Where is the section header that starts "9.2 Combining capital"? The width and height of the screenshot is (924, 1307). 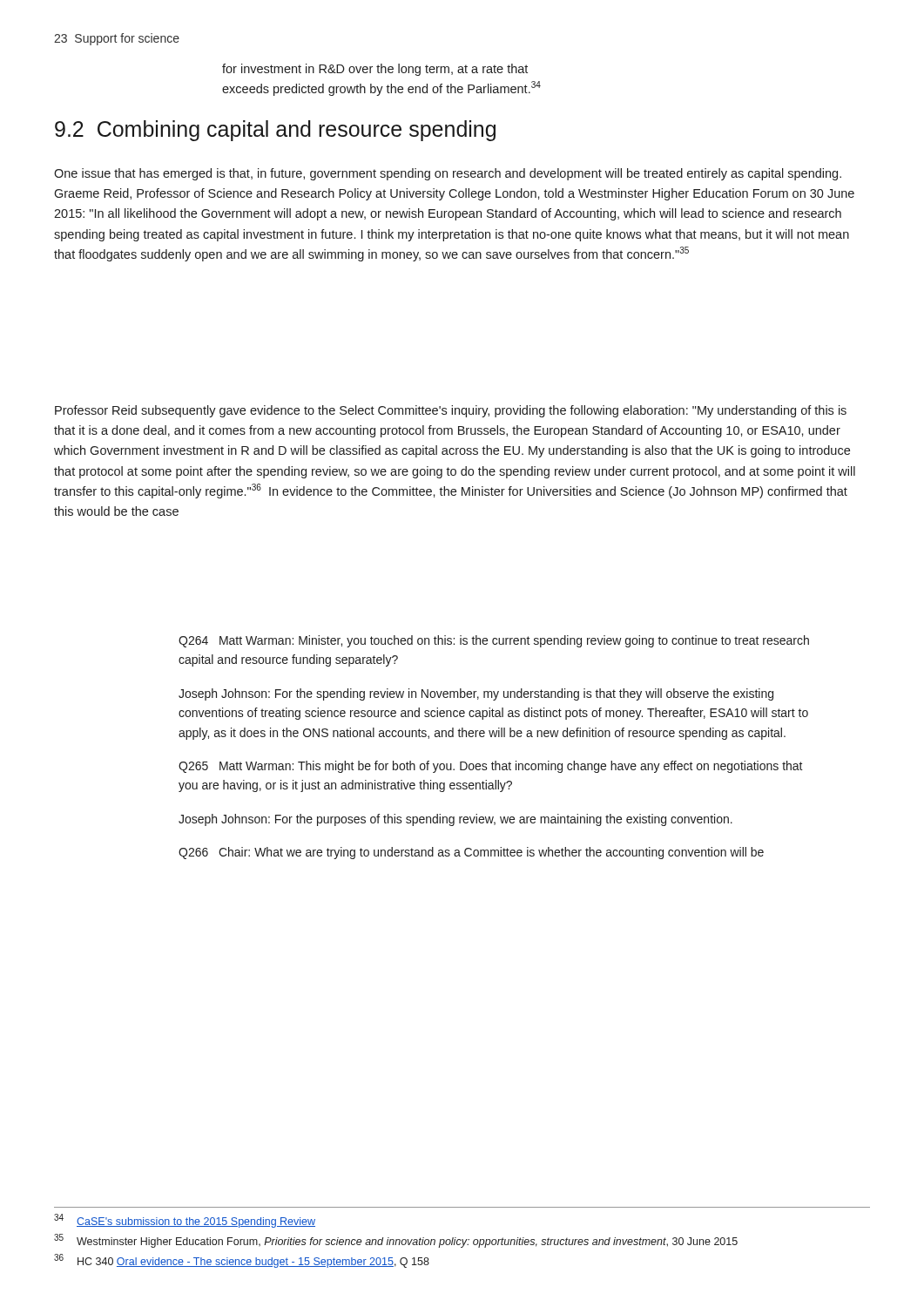(x=275, y=129)
